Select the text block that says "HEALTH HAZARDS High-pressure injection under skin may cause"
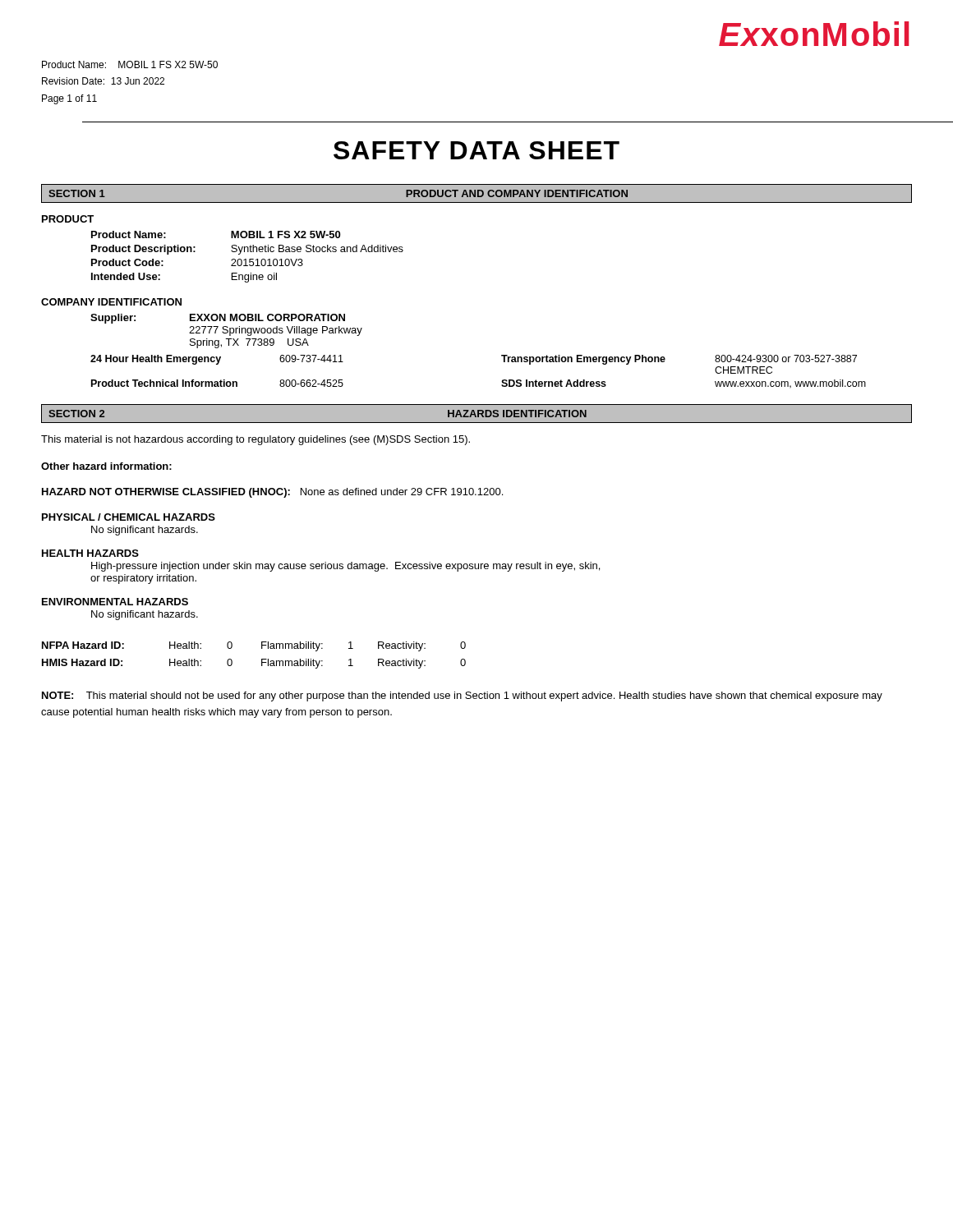Viewport: 953px width, 1232px height. coord(476,565)
